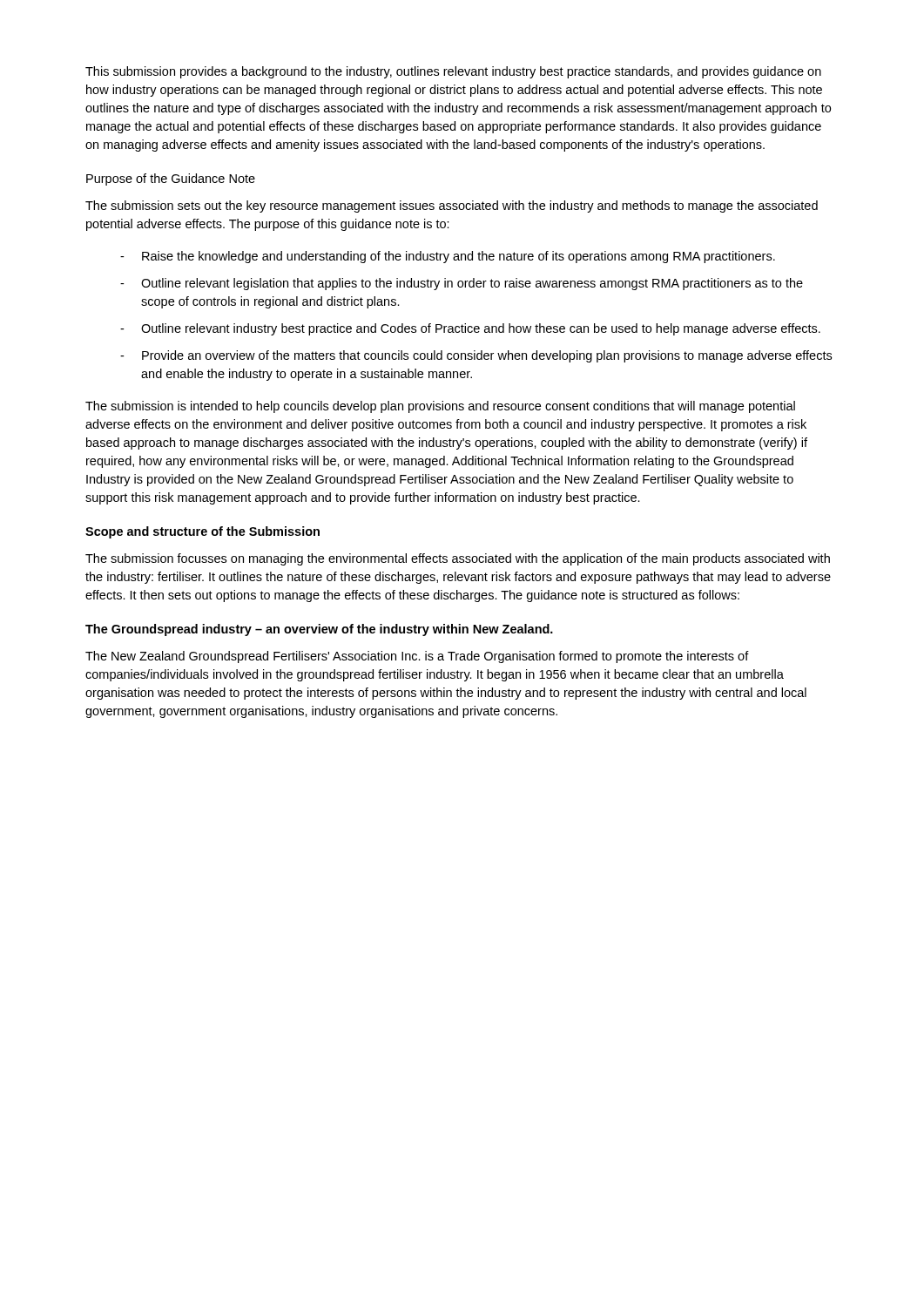This screenshot has height=1307, width=924.
Task: Click on the element starting "The New Zealand Groundspread Fertilisers'"
Action: [x=446, y=684]
